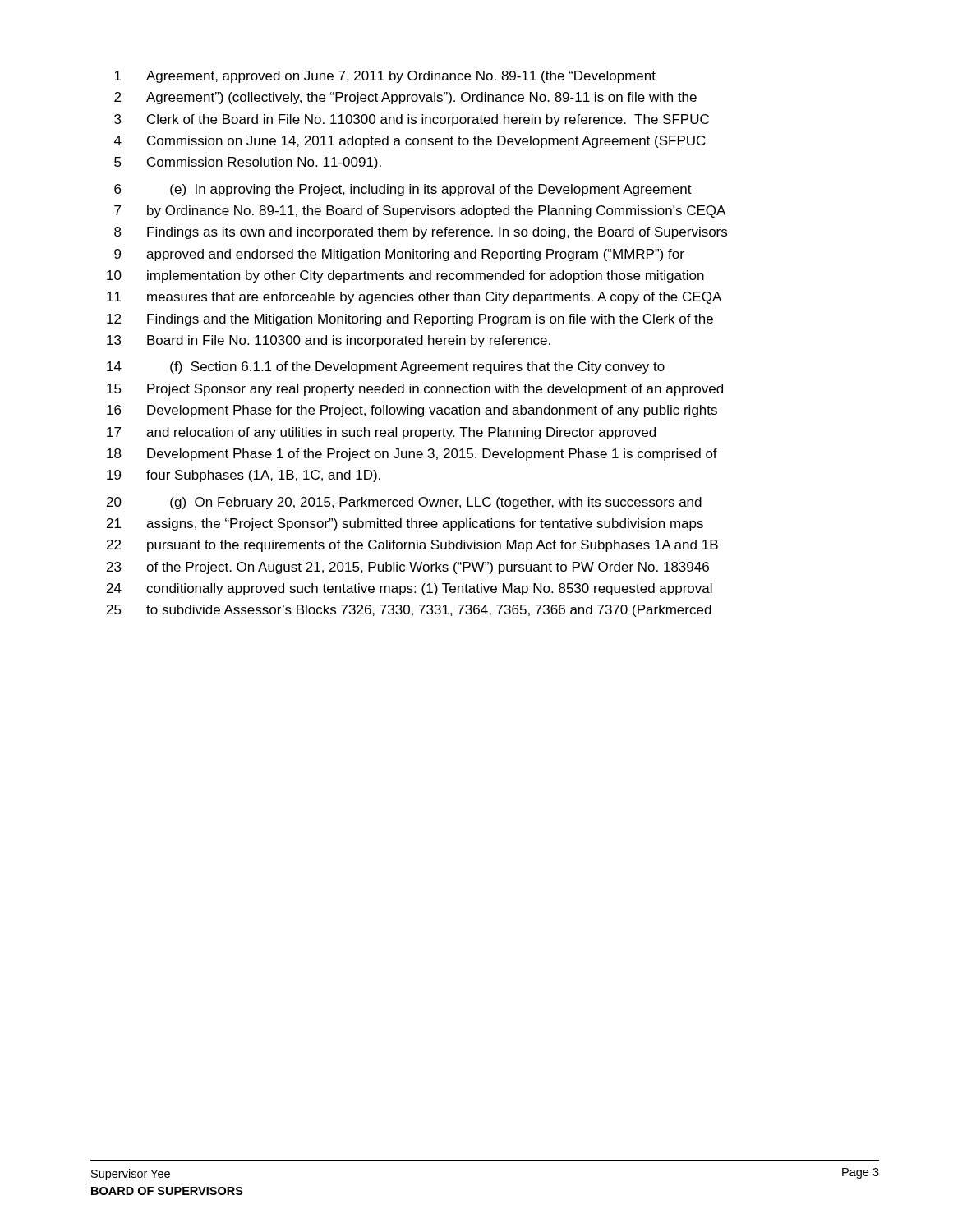
Task: Point to the text starting "21 assigns, the “Project"
Action: (485, 524)
